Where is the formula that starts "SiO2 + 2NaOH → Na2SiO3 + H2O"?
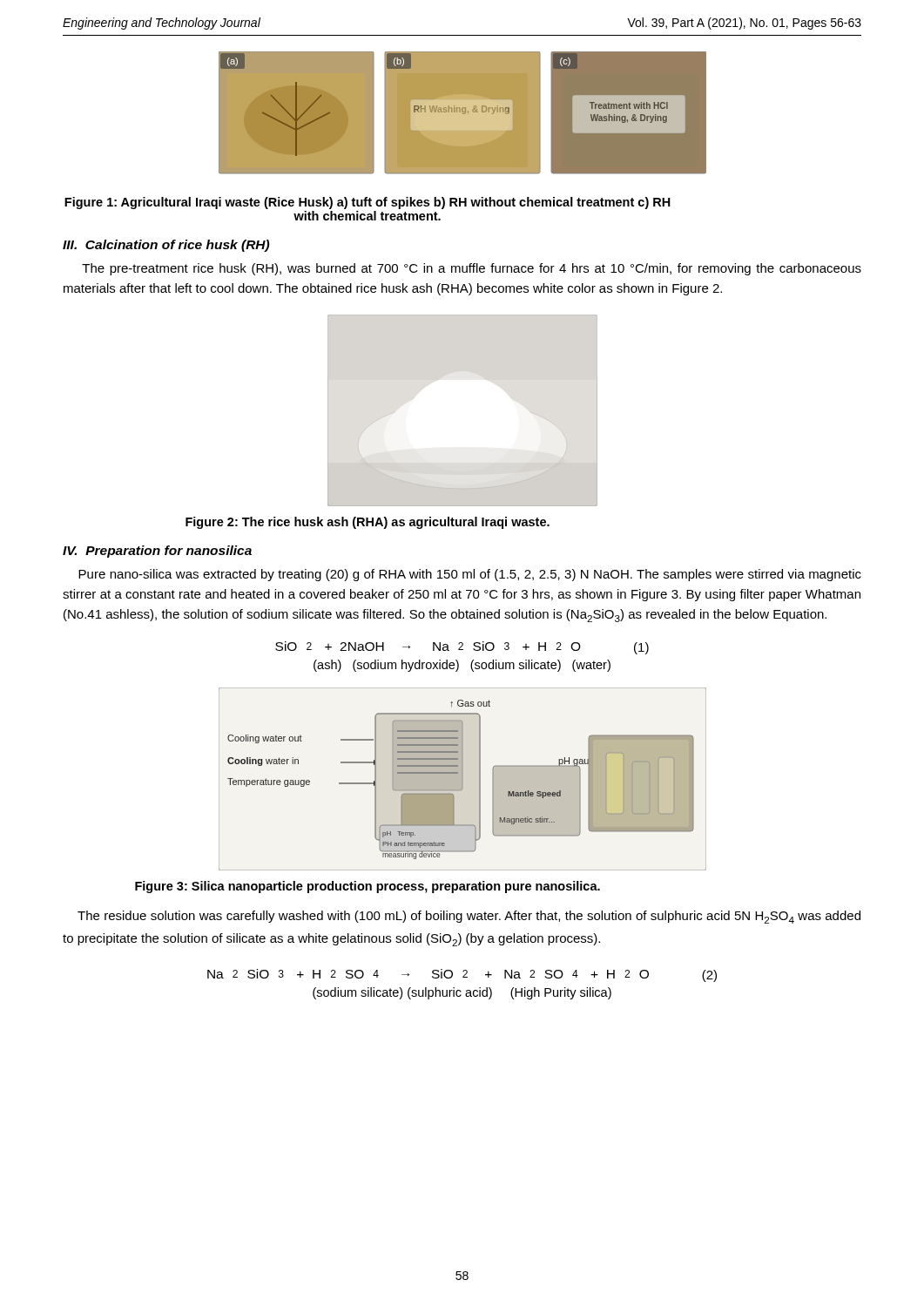924x1307 pixels. pyautogui.click(x=462, y=647)
